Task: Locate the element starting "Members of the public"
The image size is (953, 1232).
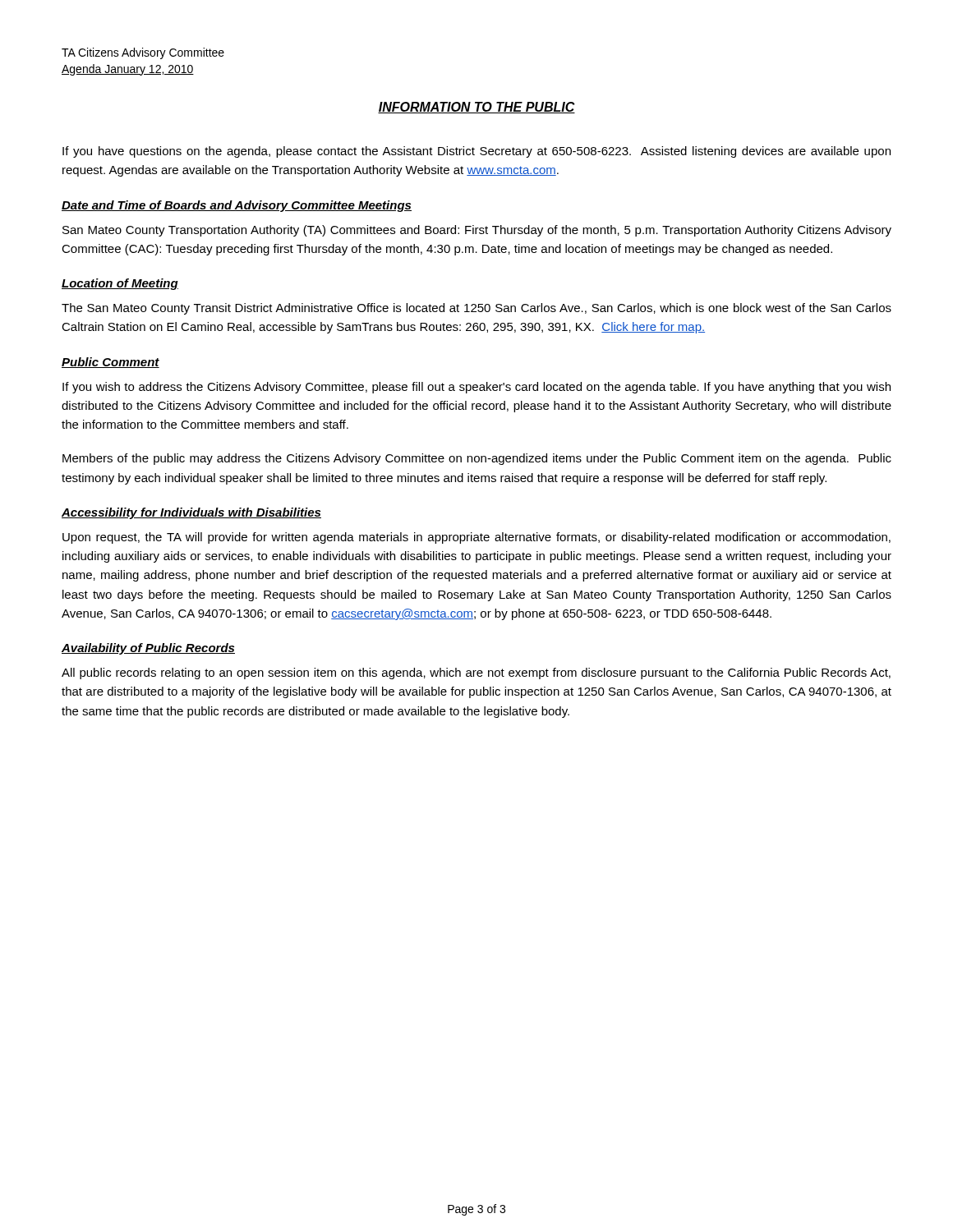Action: click(476, 468)
